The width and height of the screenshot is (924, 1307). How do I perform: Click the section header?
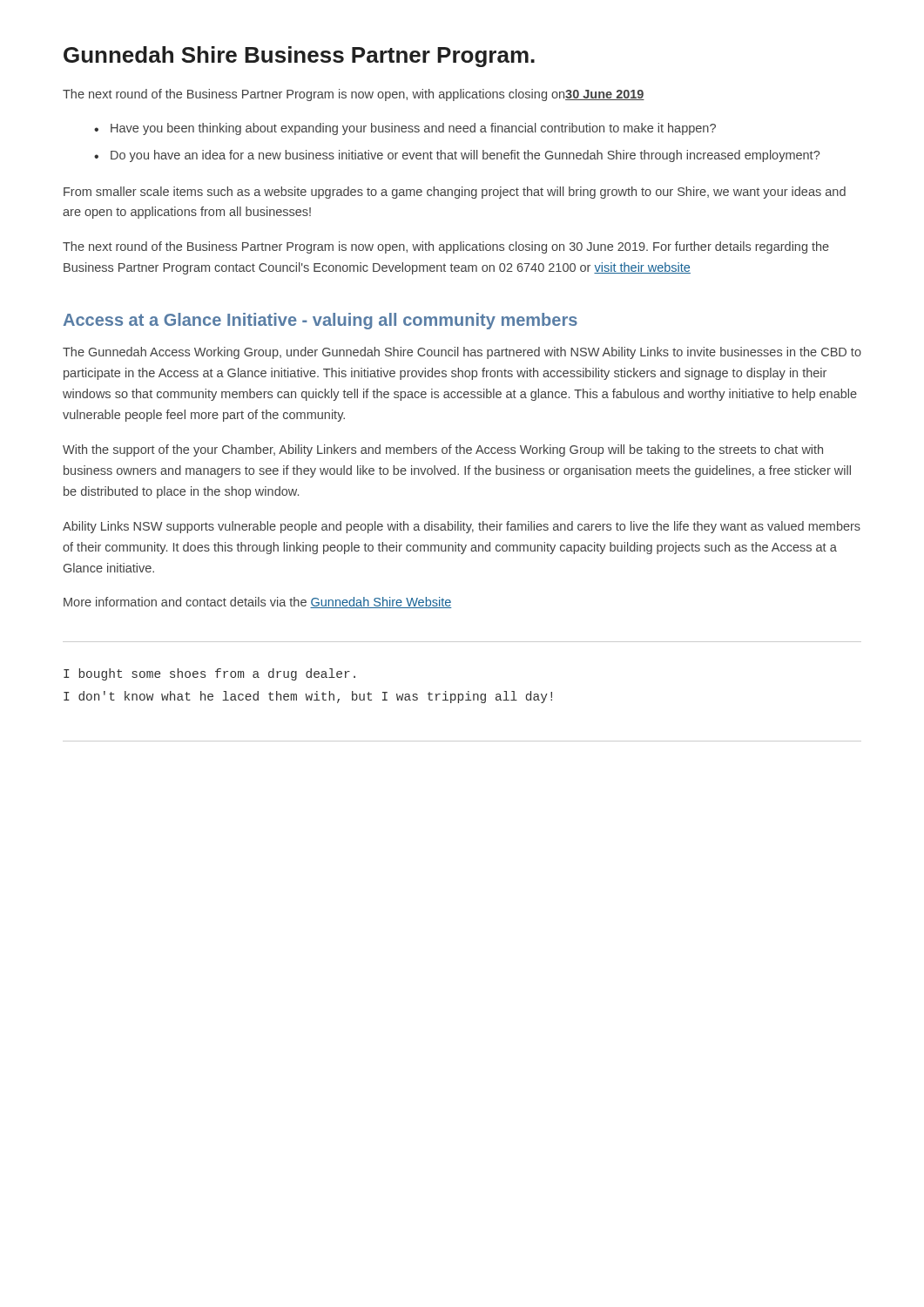[x=320, y=320]
